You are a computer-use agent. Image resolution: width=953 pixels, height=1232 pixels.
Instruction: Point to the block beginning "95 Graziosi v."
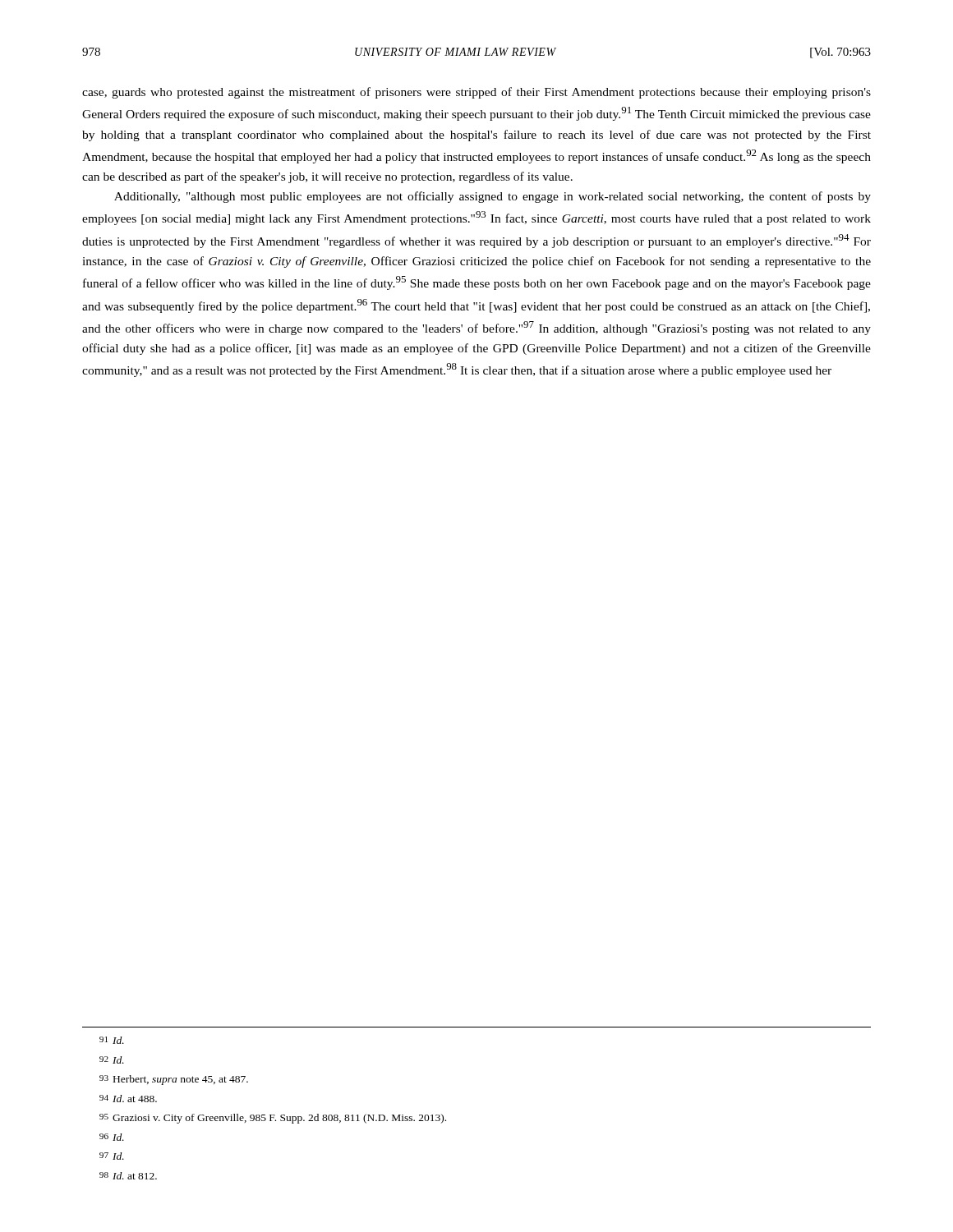click(273, 1119)
